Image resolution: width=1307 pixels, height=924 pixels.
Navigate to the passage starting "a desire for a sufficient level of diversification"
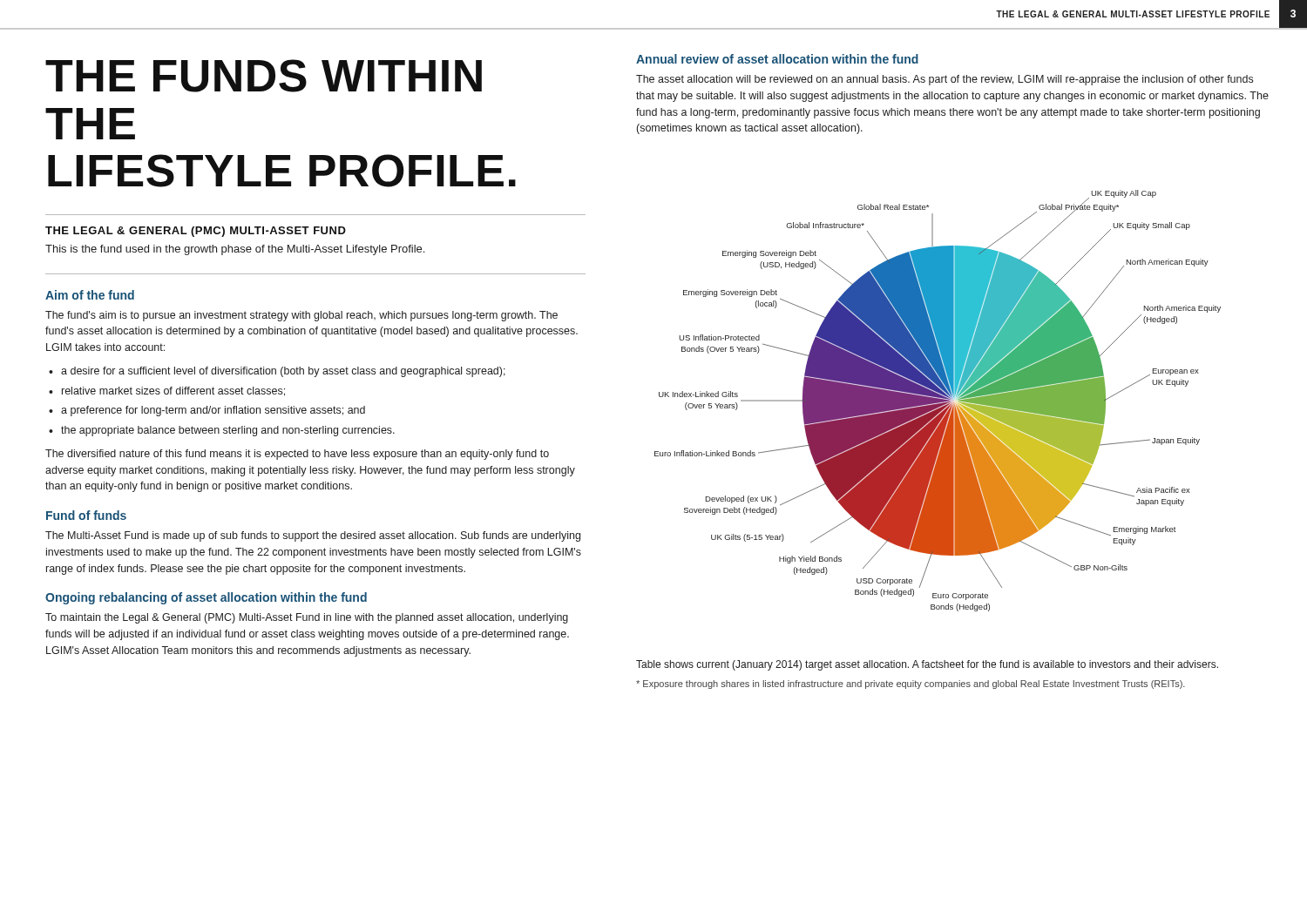tap(283, 371)
